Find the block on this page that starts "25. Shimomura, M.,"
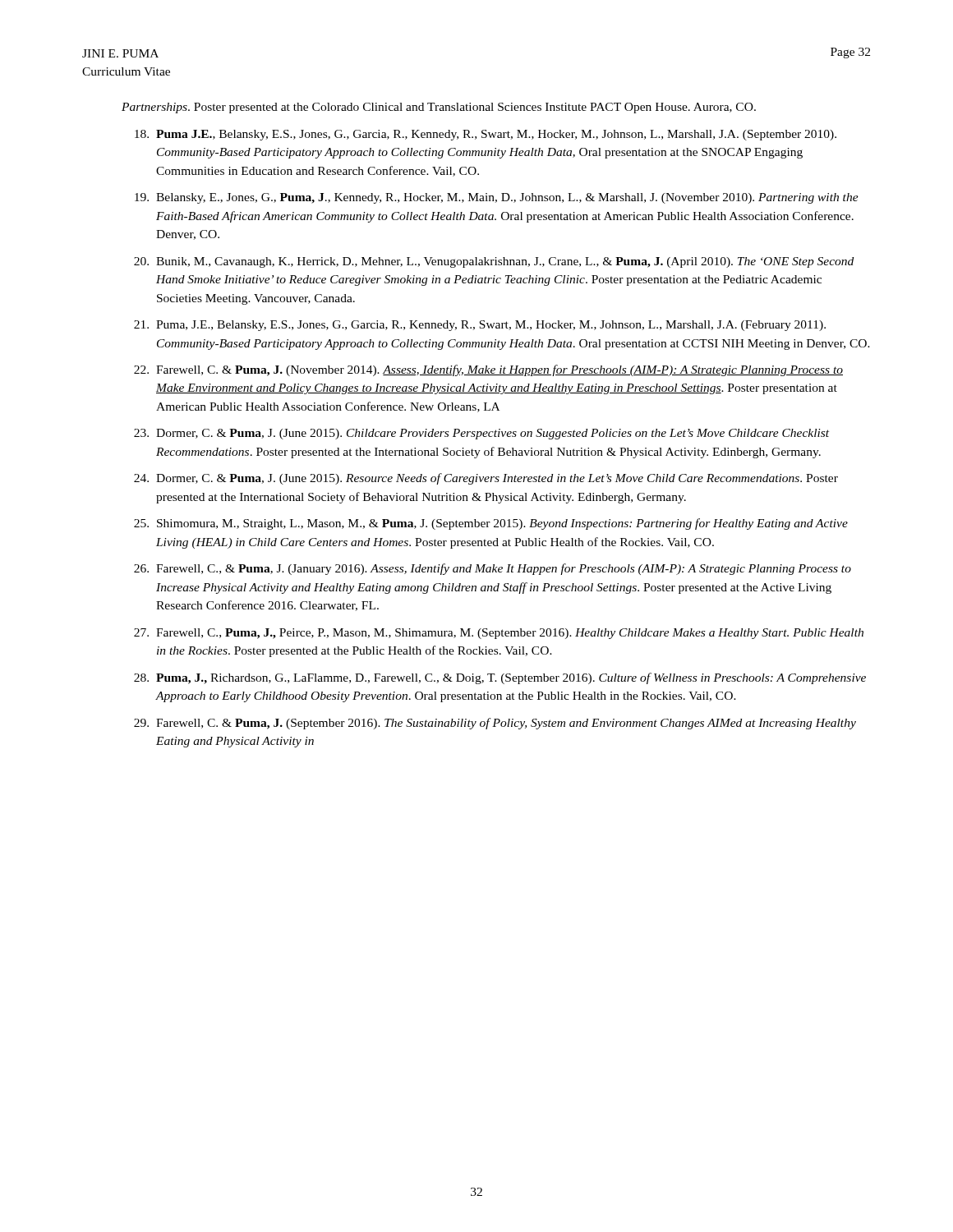The height and width of the screenshot is (1232, 953). (x=496, y=533)
